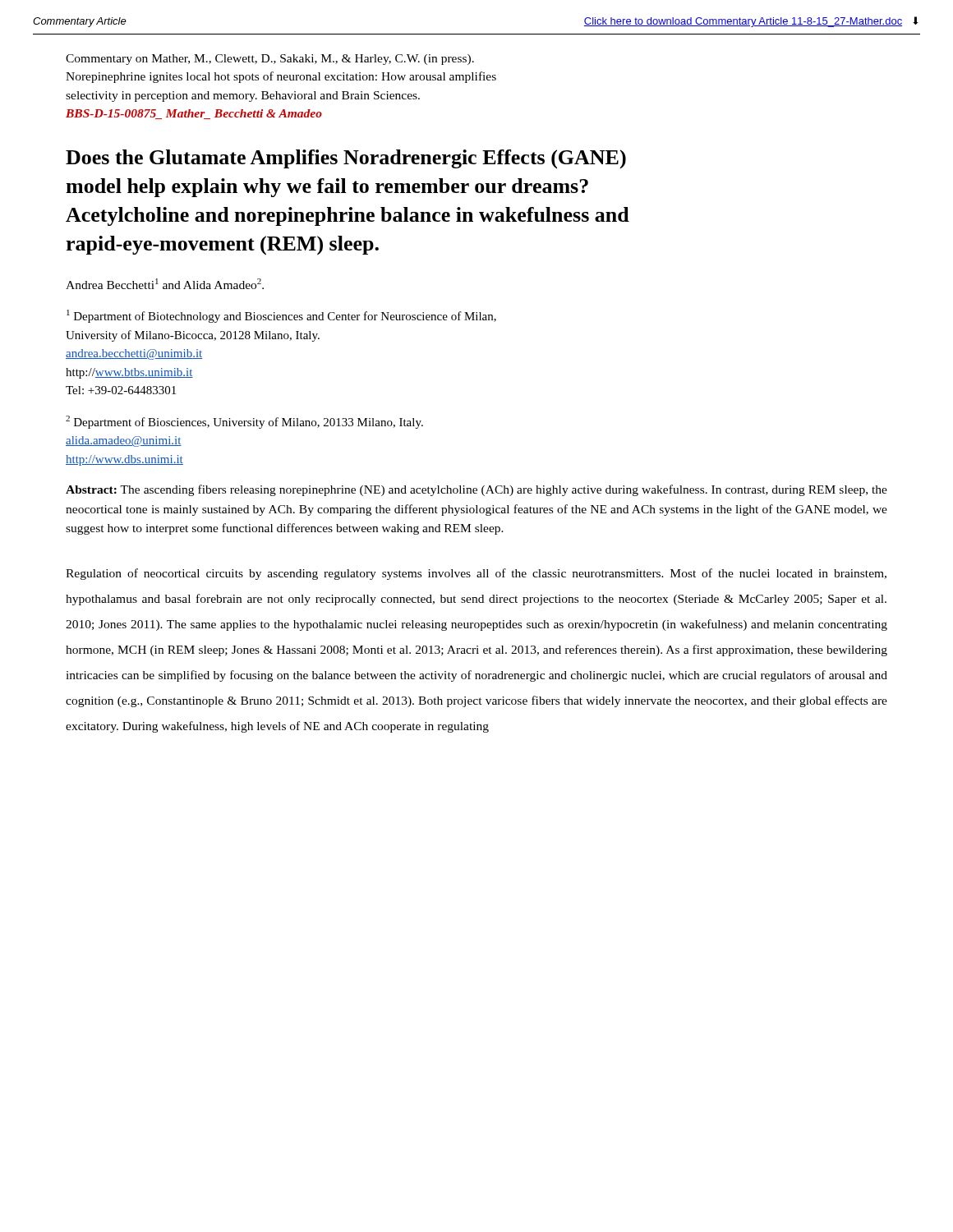Click on the text starting "Commentary on Mather, M., Clewett, D., Sakaki,"
This screenshot has width=953, height=1232.
point(281,86)
